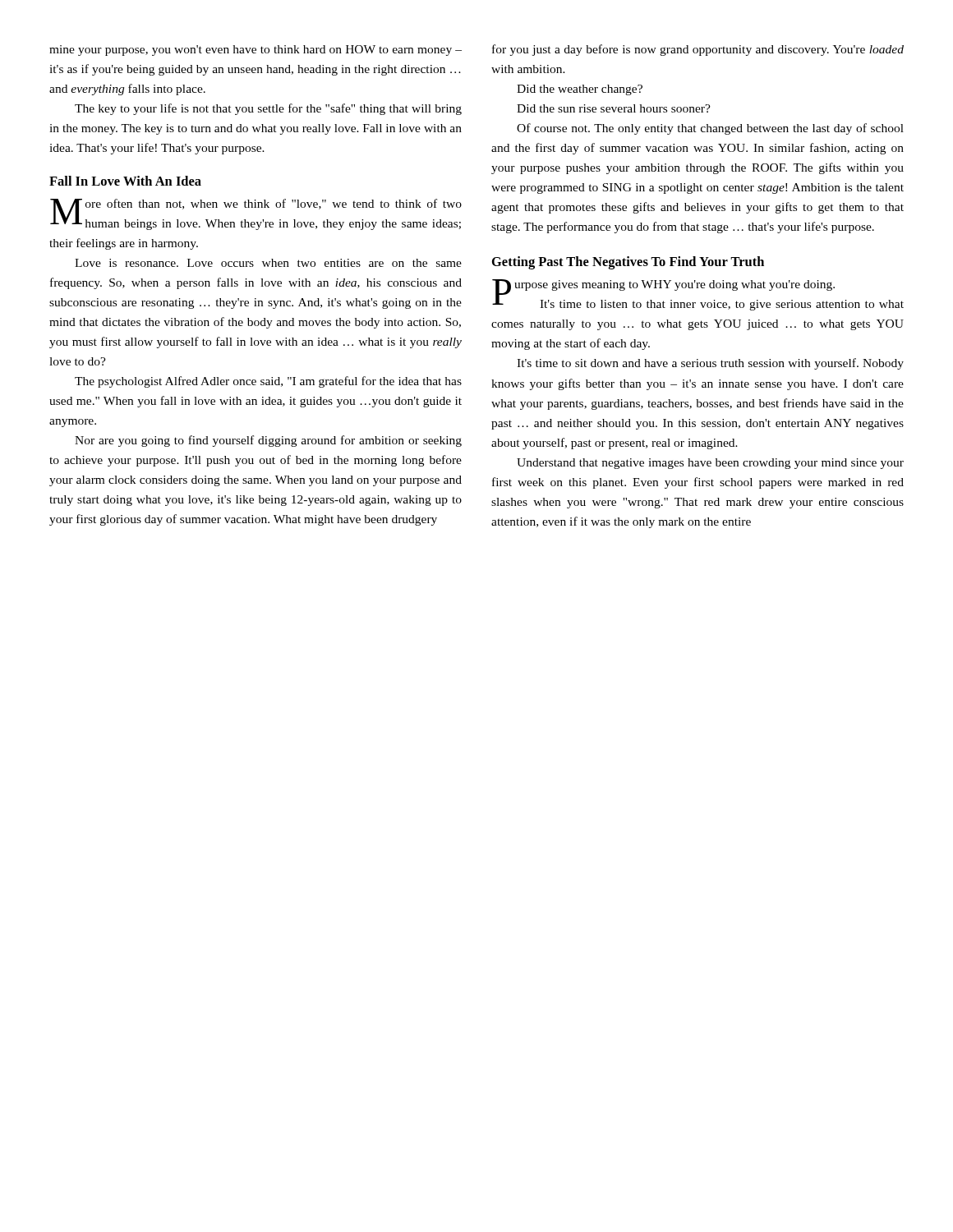Select the text block starting "mine your purpose, you won't even"
The height and width of the screenshot is (1232, 953).
tap(255, 69)
